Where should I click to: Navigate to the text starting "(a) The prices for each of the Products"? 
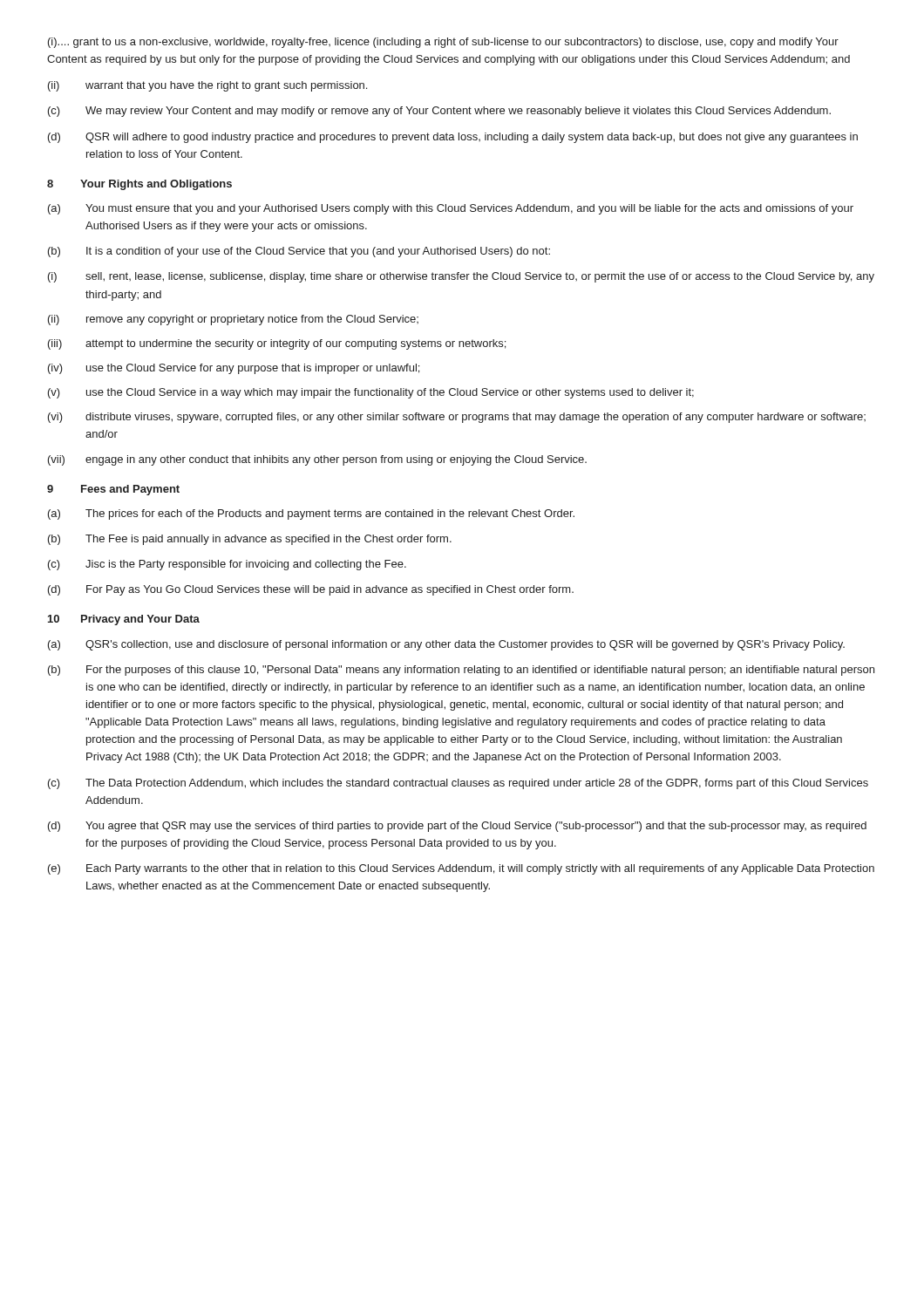(462, 514)
